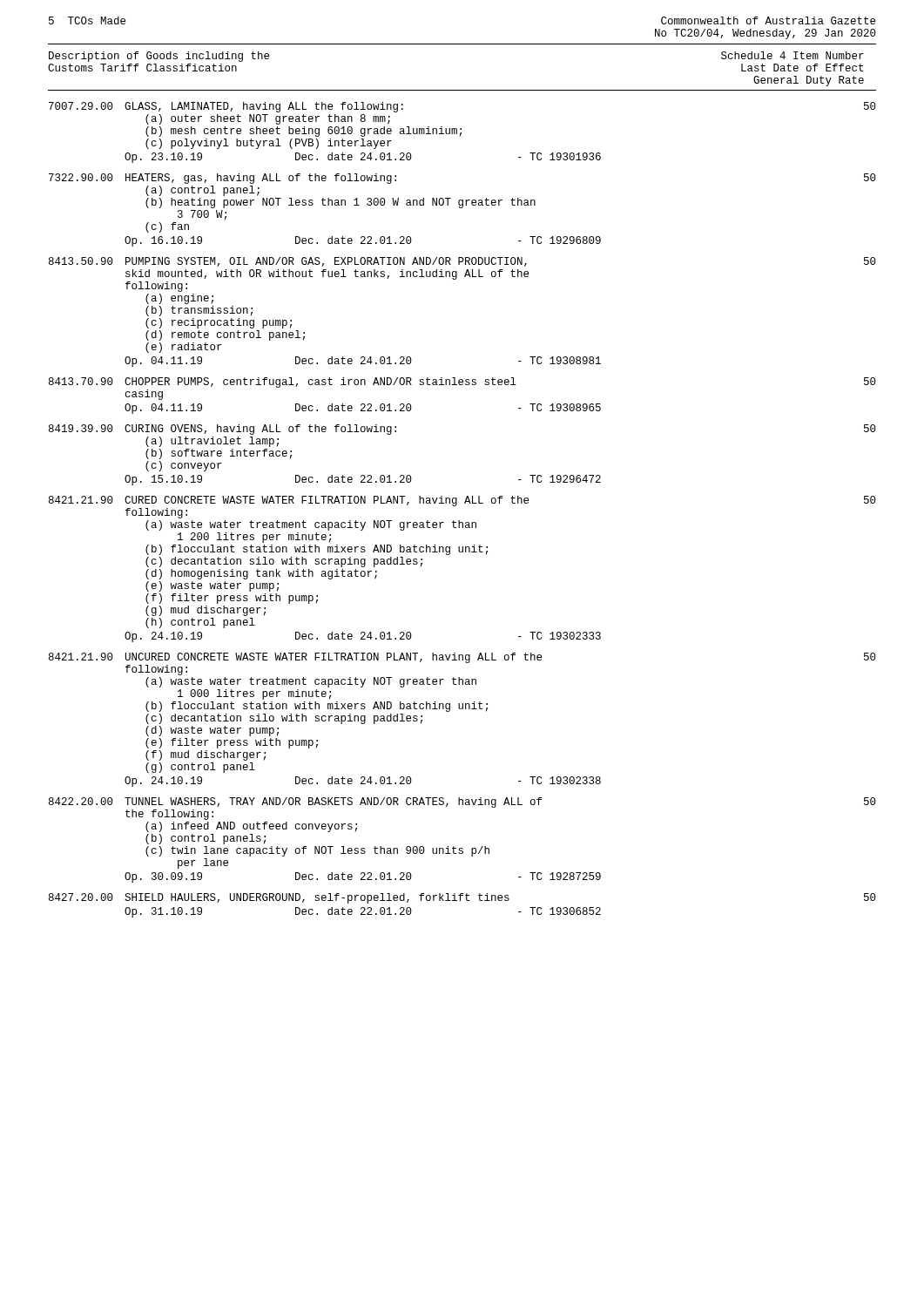
Task: Point to the block beginning "8421.21.90 CURED CONCRETE WASTE"
Action: tap(462, 501)
